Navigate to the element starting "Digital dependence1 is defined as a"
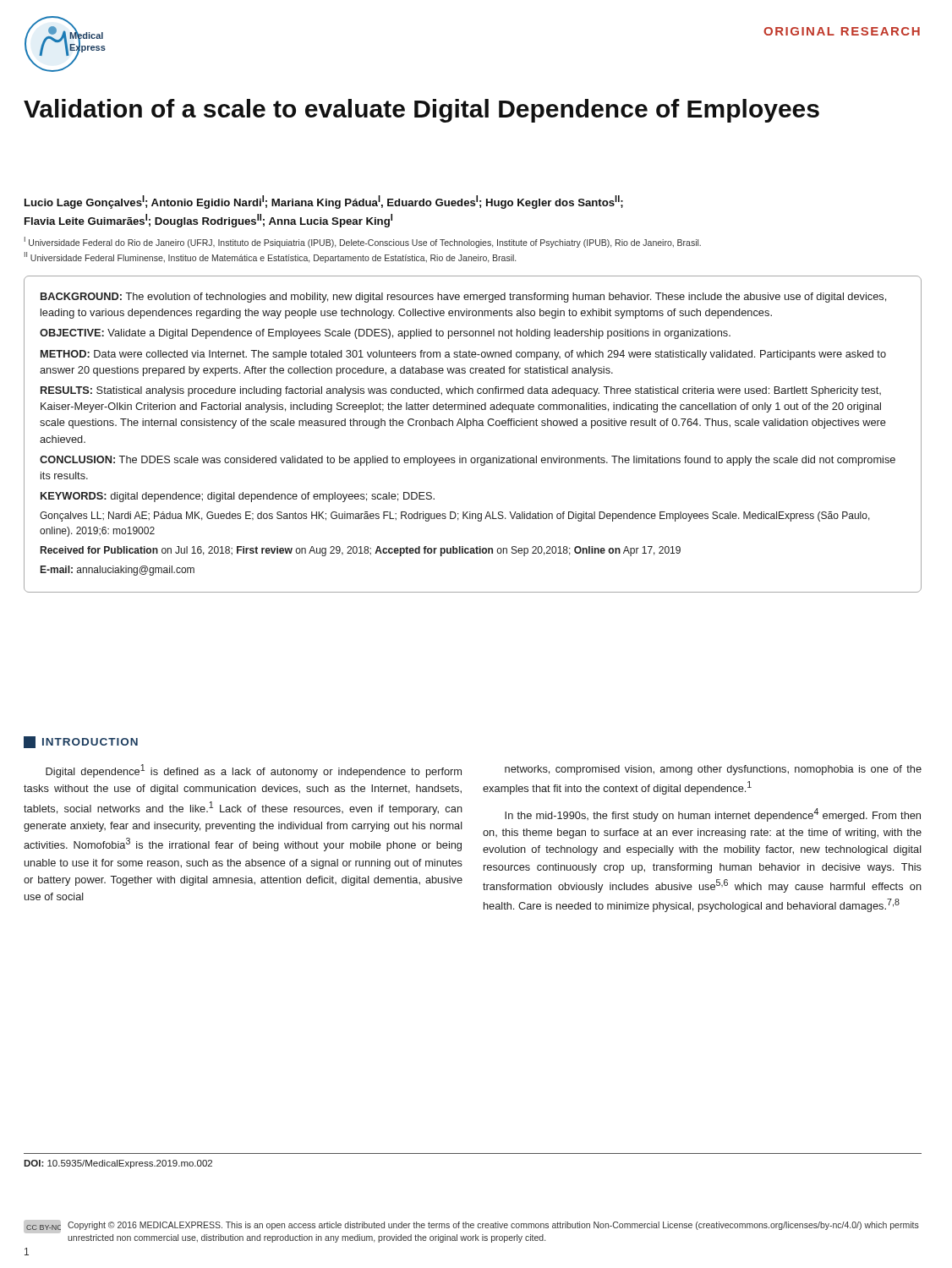Screen dimensions: 1268x952 coord(243,833)
